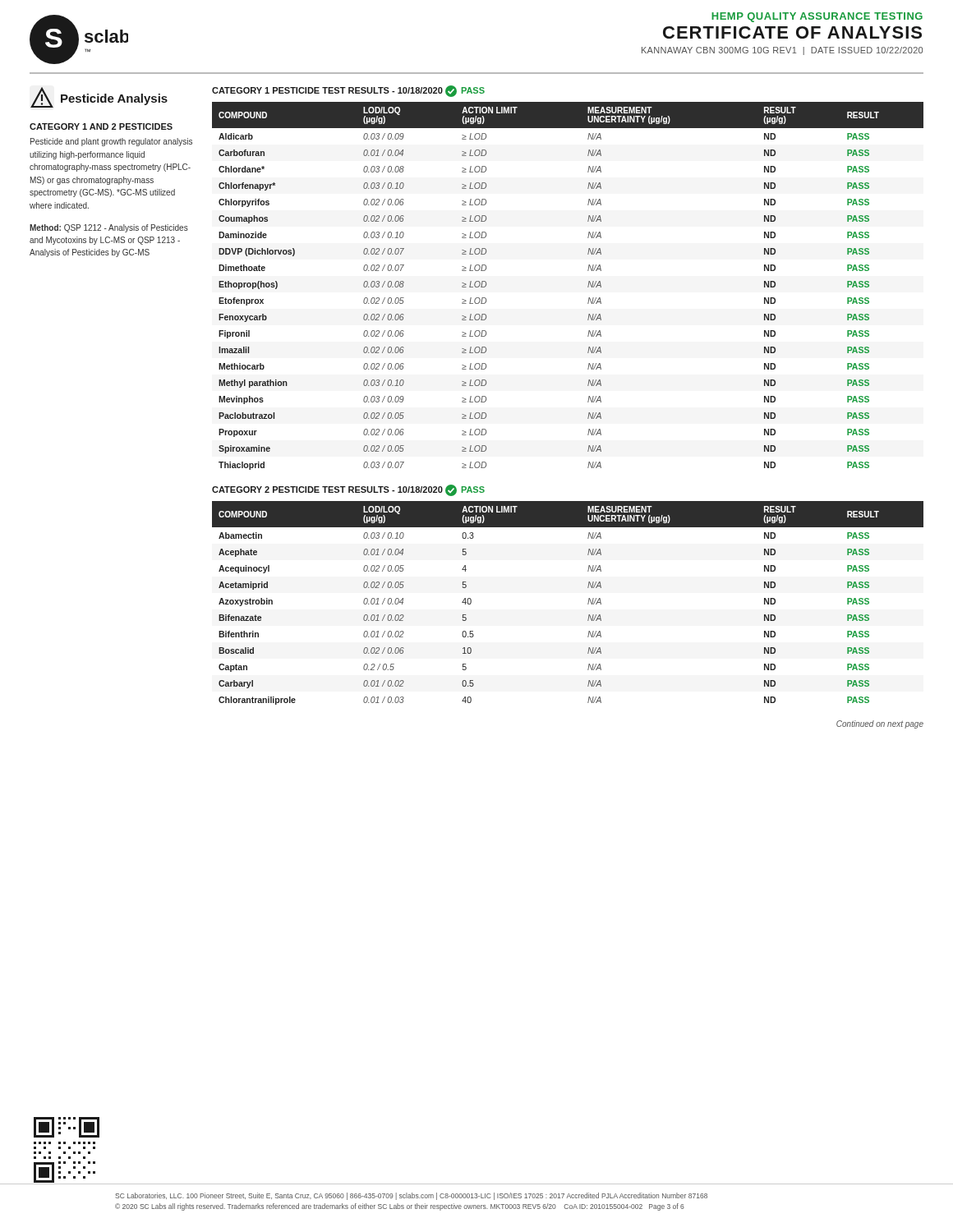Click on the table containing "0.02 / 0.07"
This screenshot has height=1232, width=953.
[568, 288]
